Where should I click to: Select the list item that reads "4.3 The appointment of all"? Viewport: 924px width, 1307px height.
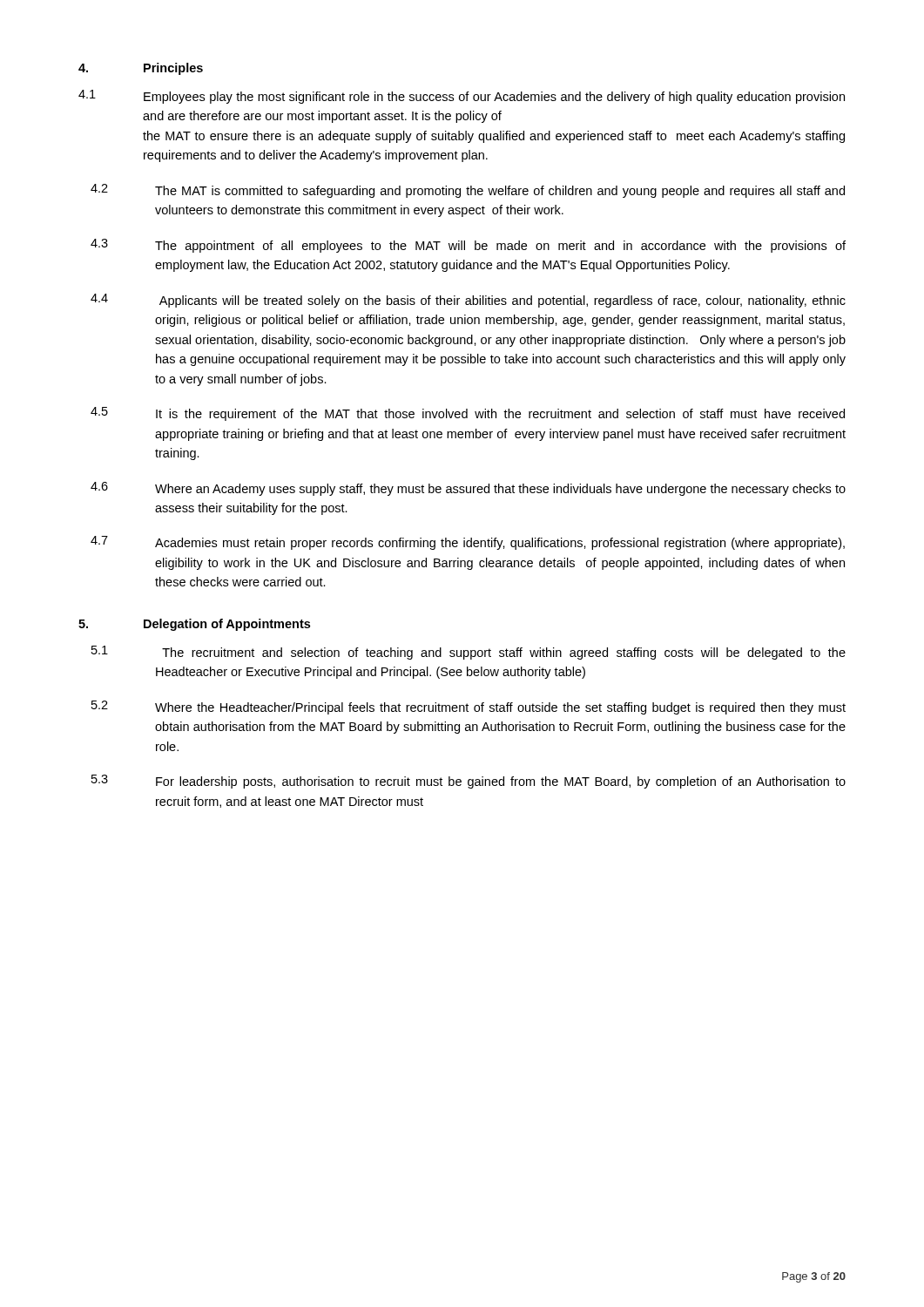[x=462, y=256]
